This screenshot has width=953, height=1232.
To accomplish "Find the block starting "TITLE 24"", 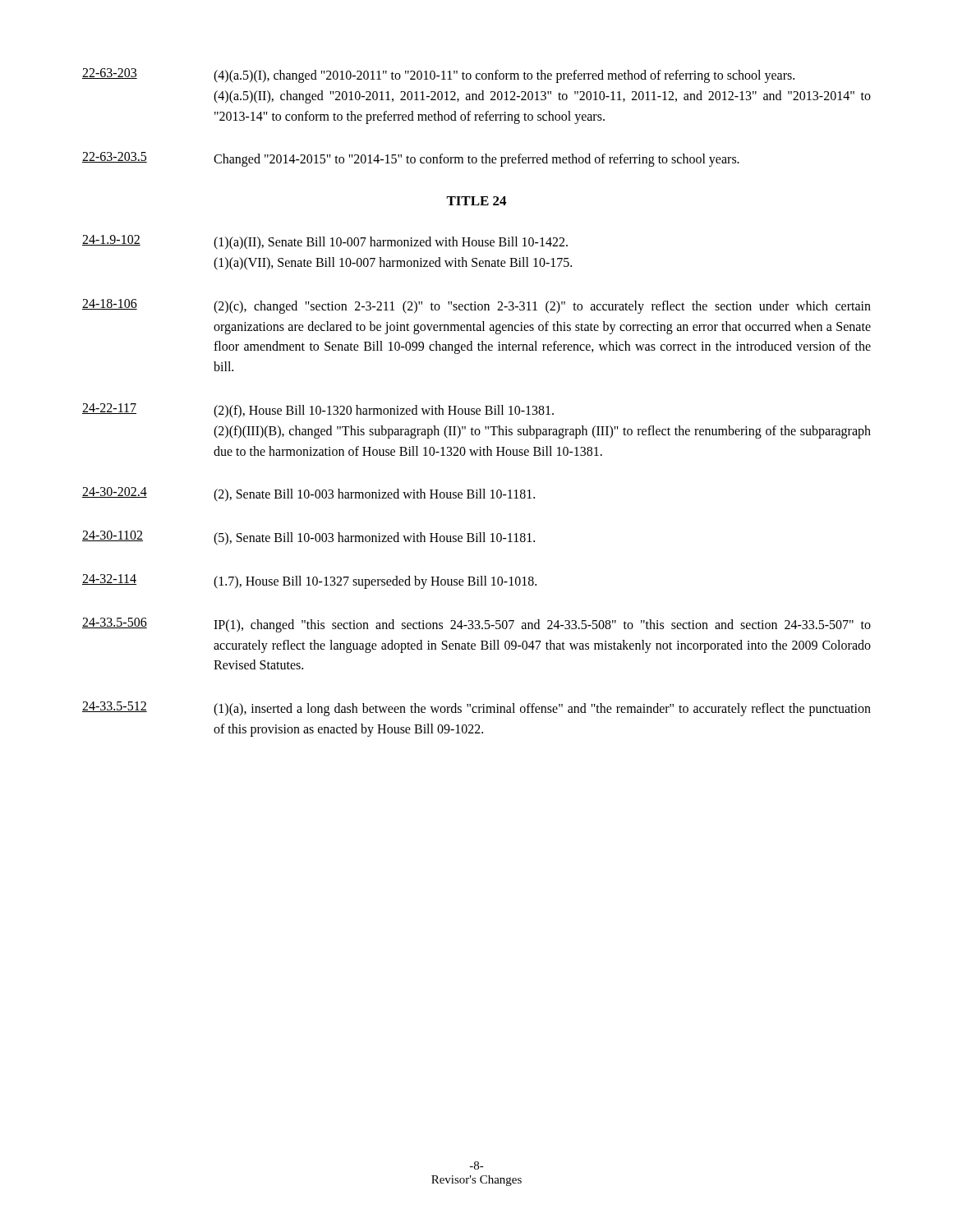I will coord(476,201).
